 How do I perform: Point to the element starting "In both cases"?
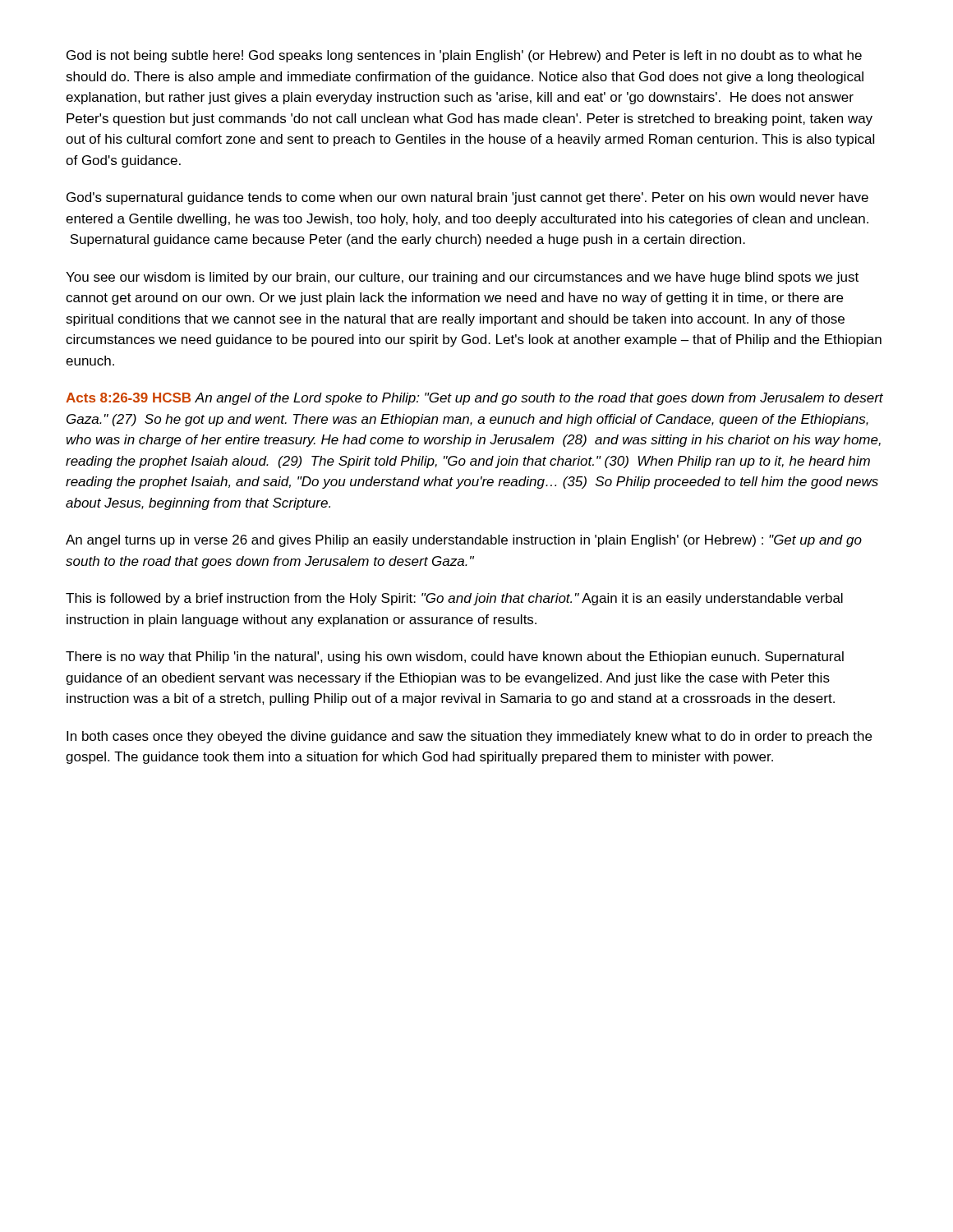point(469,746)
